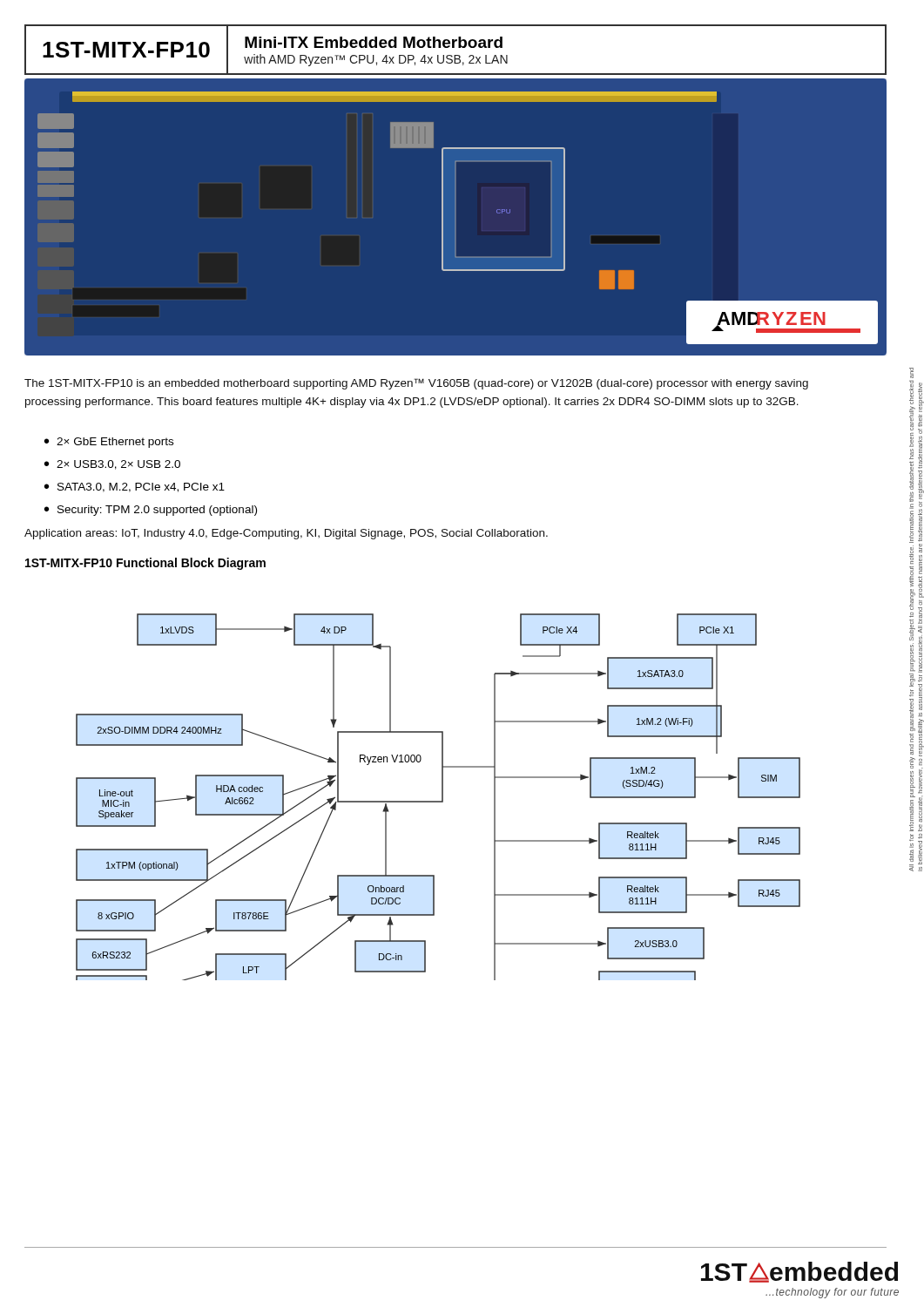Locate the text block starting "The 1ST-MITX-FP10 is an embedded motherboard supporting AMD"
The image size is (924, 1307).
416,392
